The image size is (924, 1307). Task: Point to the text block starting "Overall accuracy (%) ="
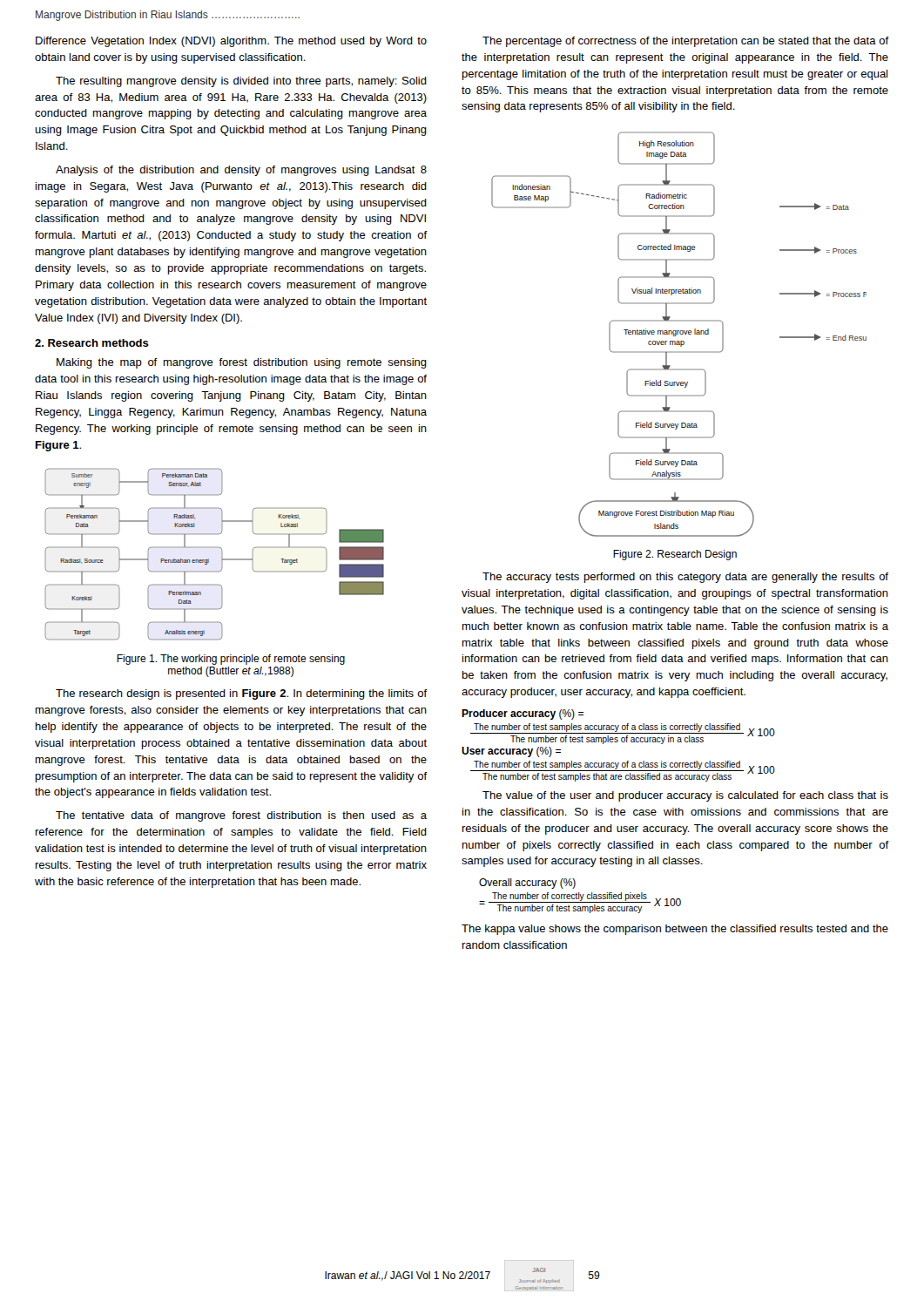click(x=684, y=895)
